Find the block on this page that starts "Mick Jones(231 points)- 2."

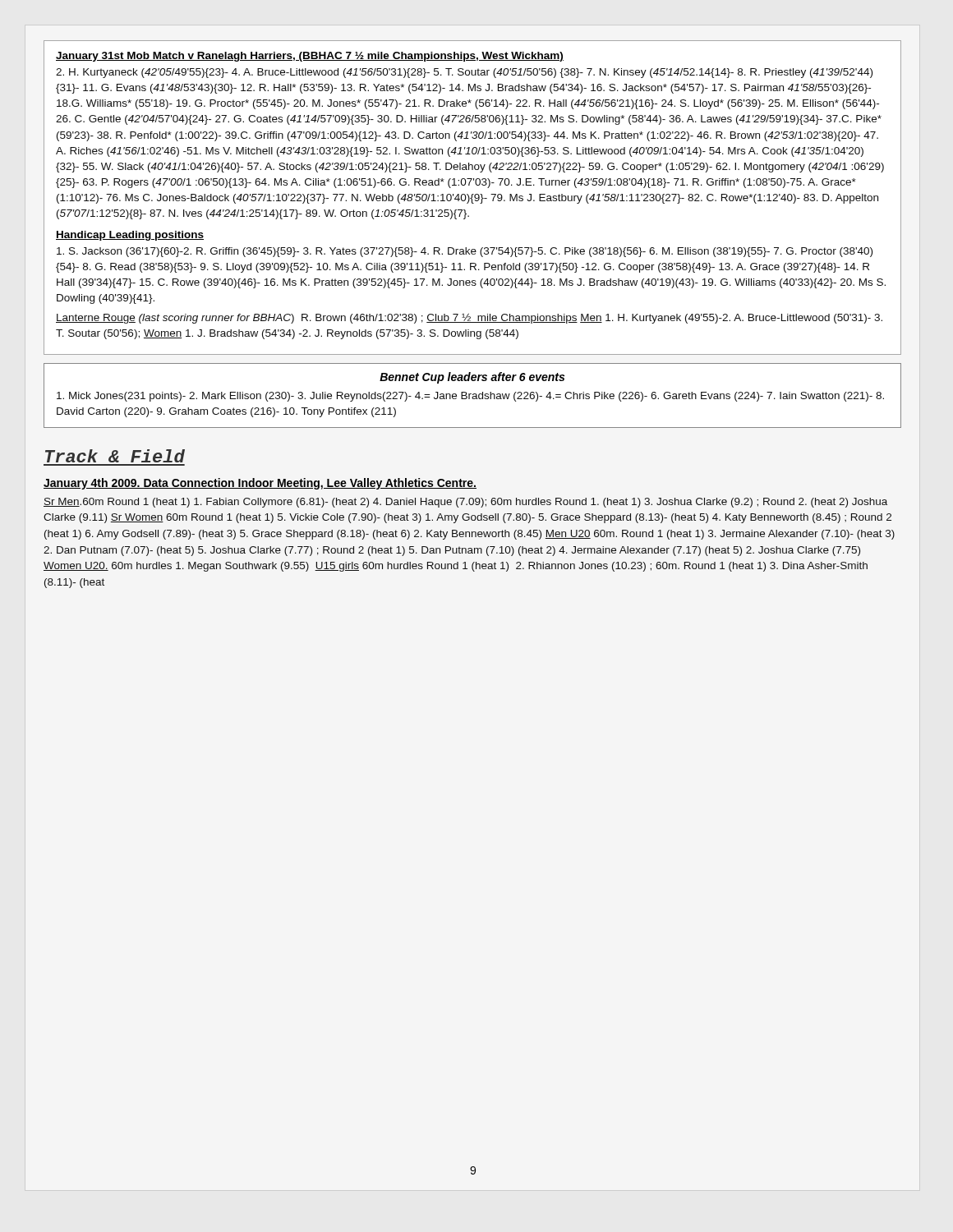point(472,403)
